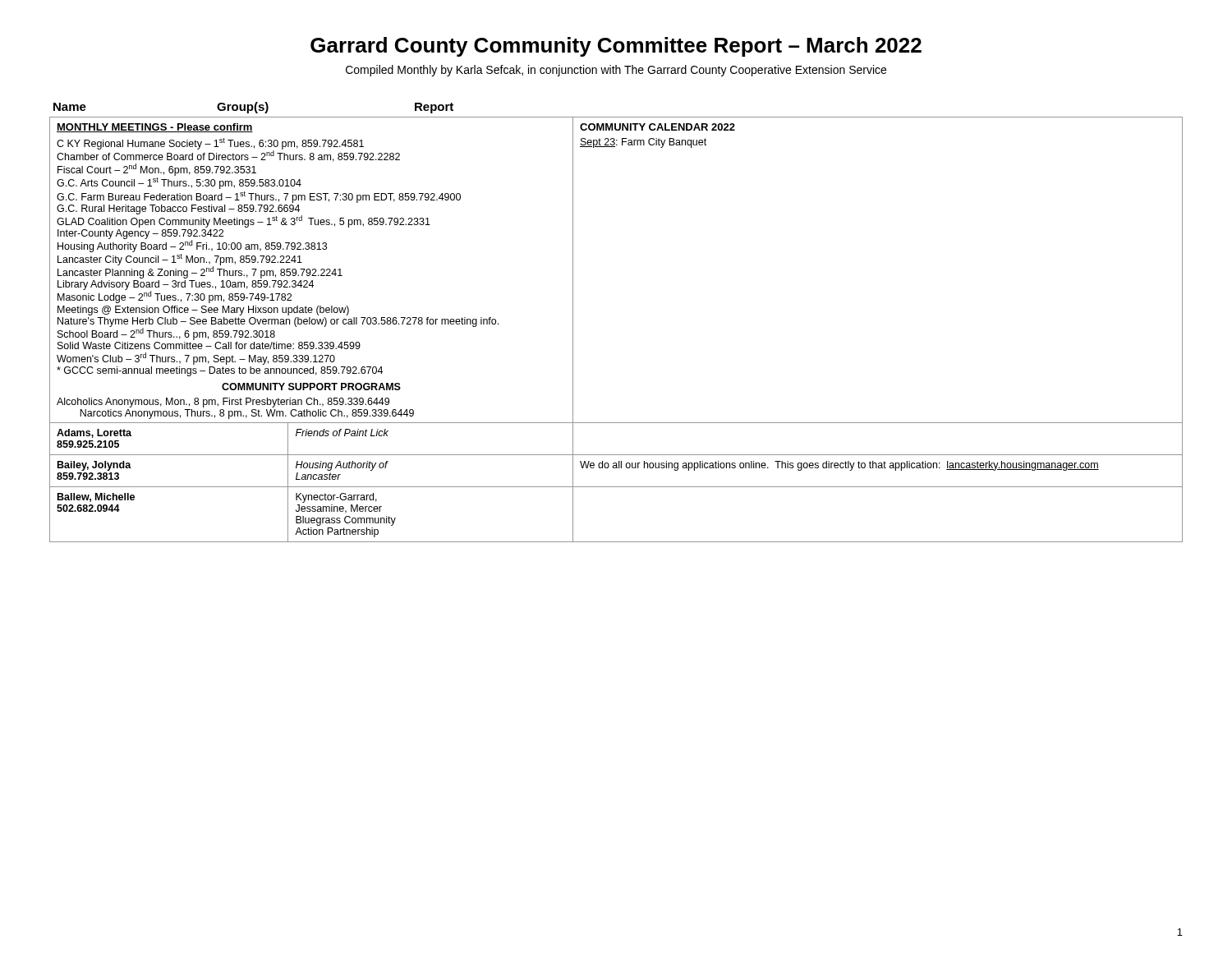Click on the table containing "MONTHLY MEETINGS - Please confirm"
Image resolution: width=1232 pixels, height=953 pixels.
click(616, 329)
